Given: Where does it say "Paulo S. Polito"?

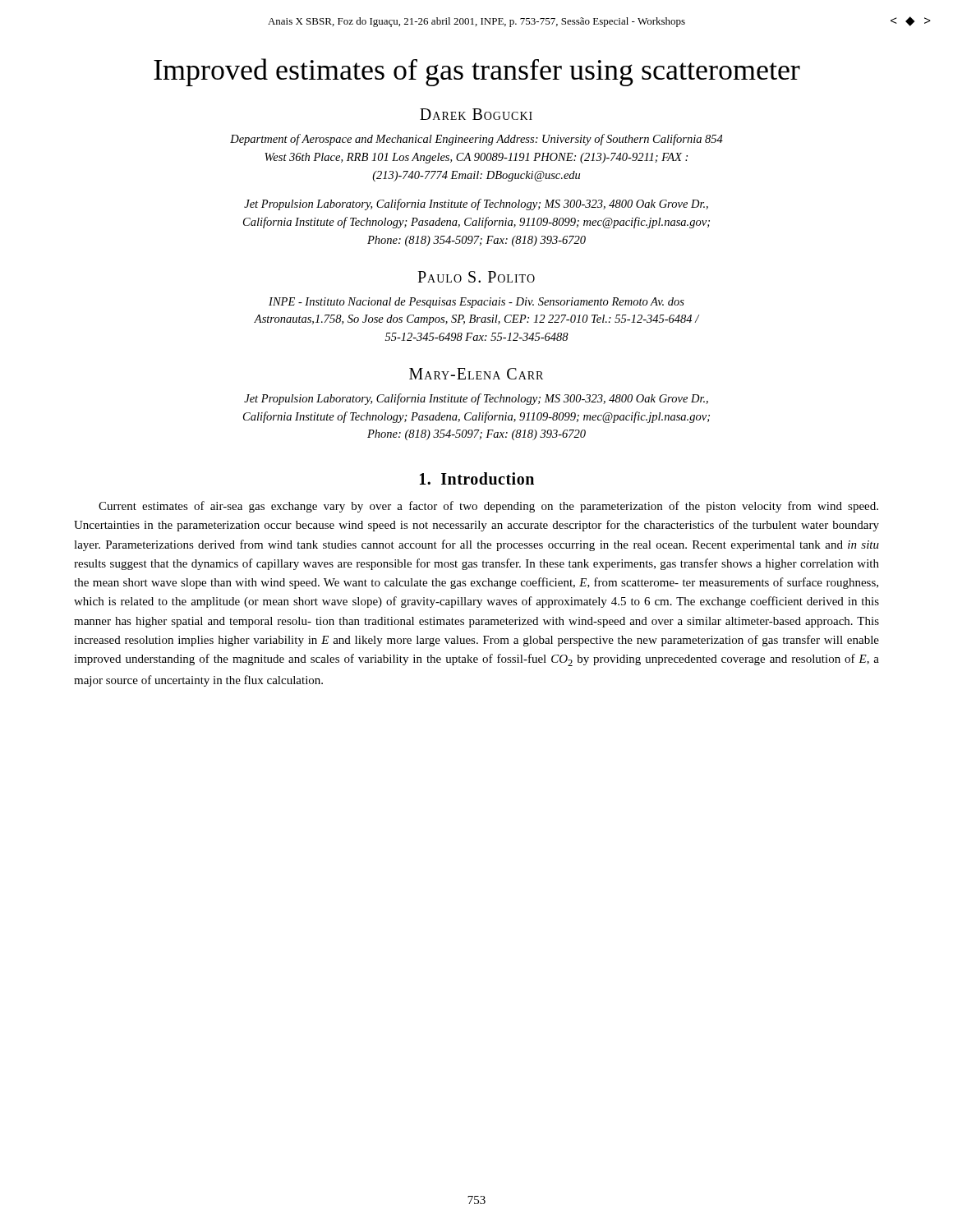Looking at the screenshot, I should [476, 276].
